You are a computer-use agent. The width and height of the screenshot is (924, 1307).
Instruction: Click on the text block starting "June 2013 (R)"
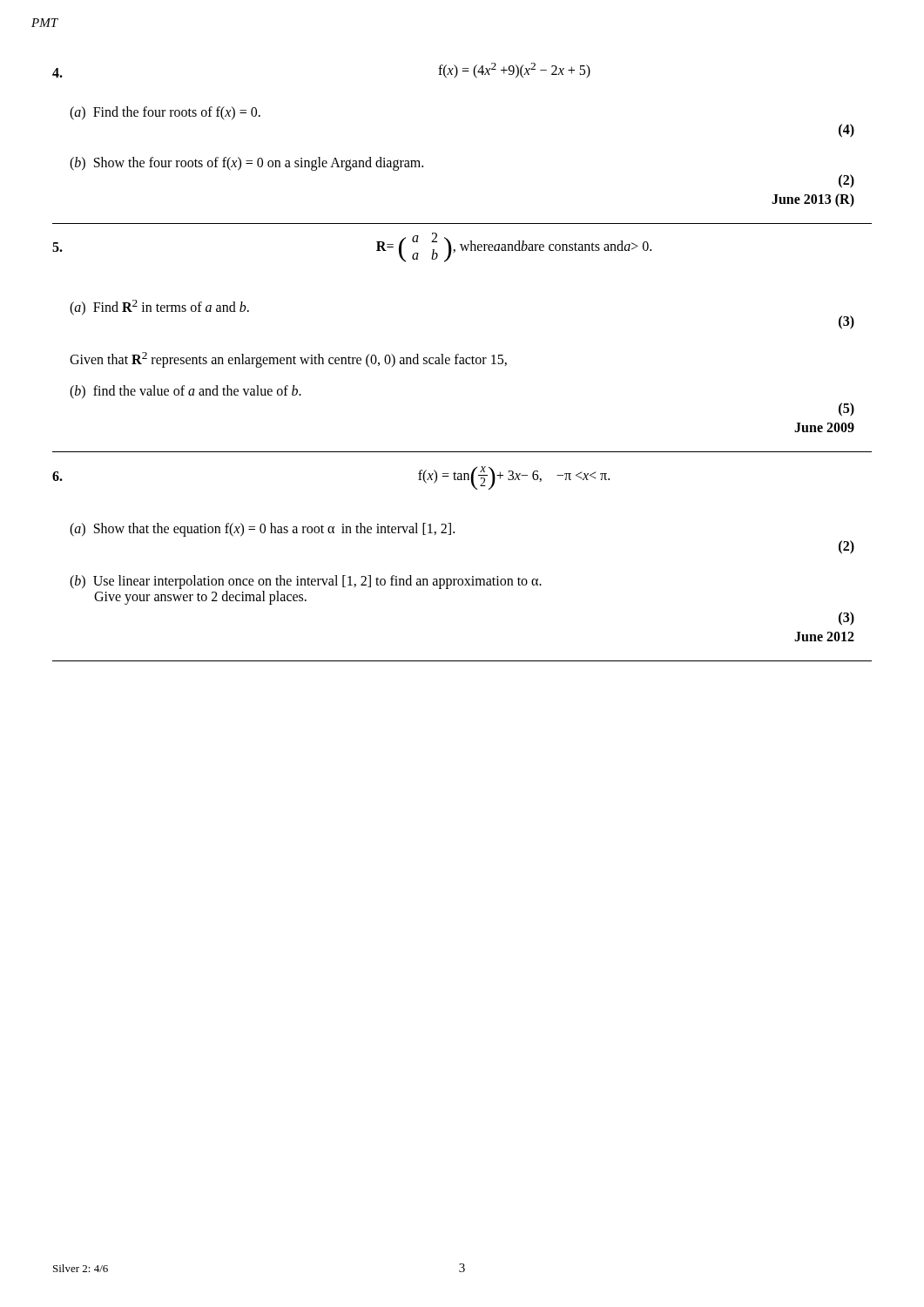click(x=813, y=199)
